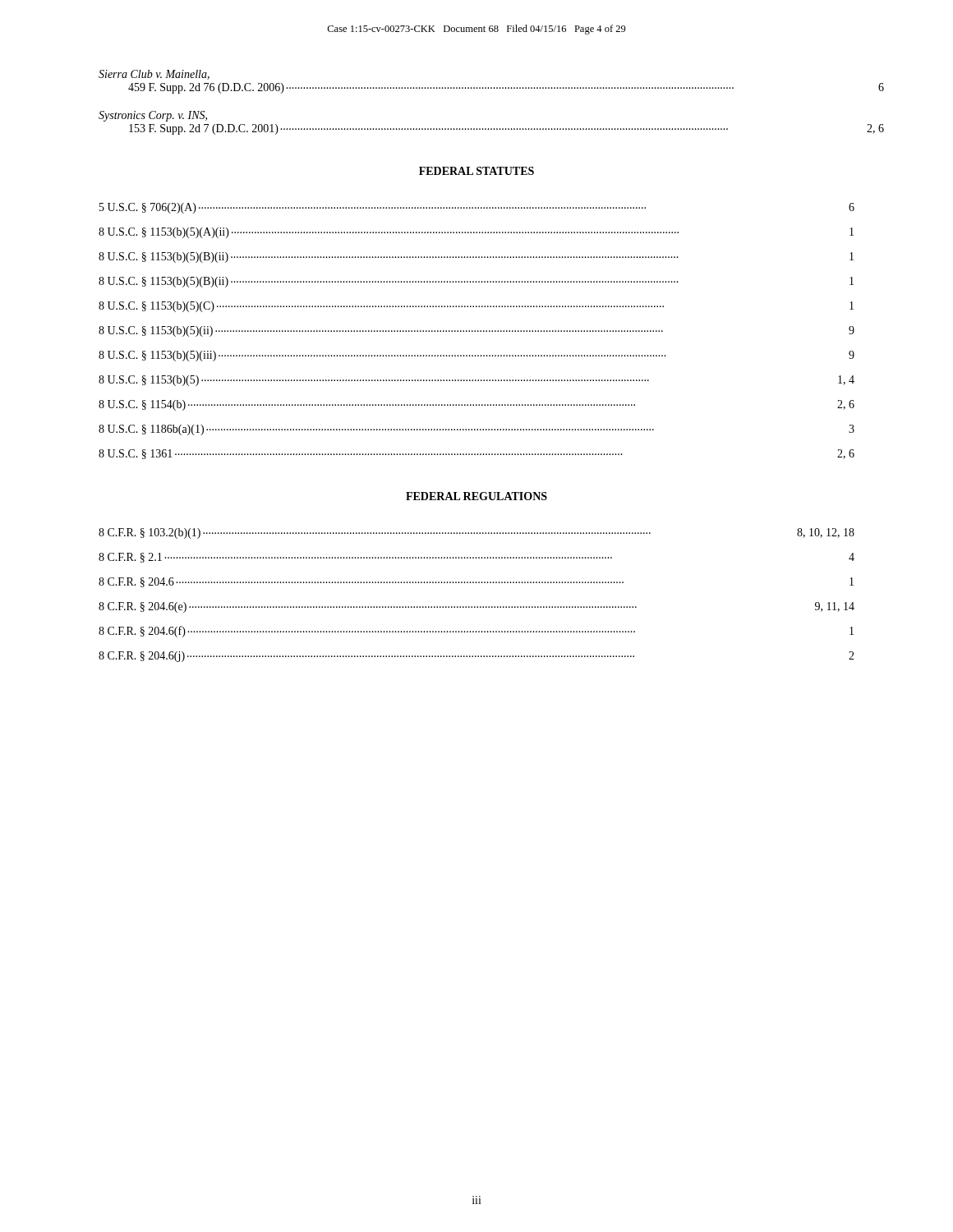The width and height of the screenshot is (953, 1232).
Task: Click where it says "8 U.S.C. § 1153(b)(5)(A)(ii) 1"
Action: (x=476, y=232)
